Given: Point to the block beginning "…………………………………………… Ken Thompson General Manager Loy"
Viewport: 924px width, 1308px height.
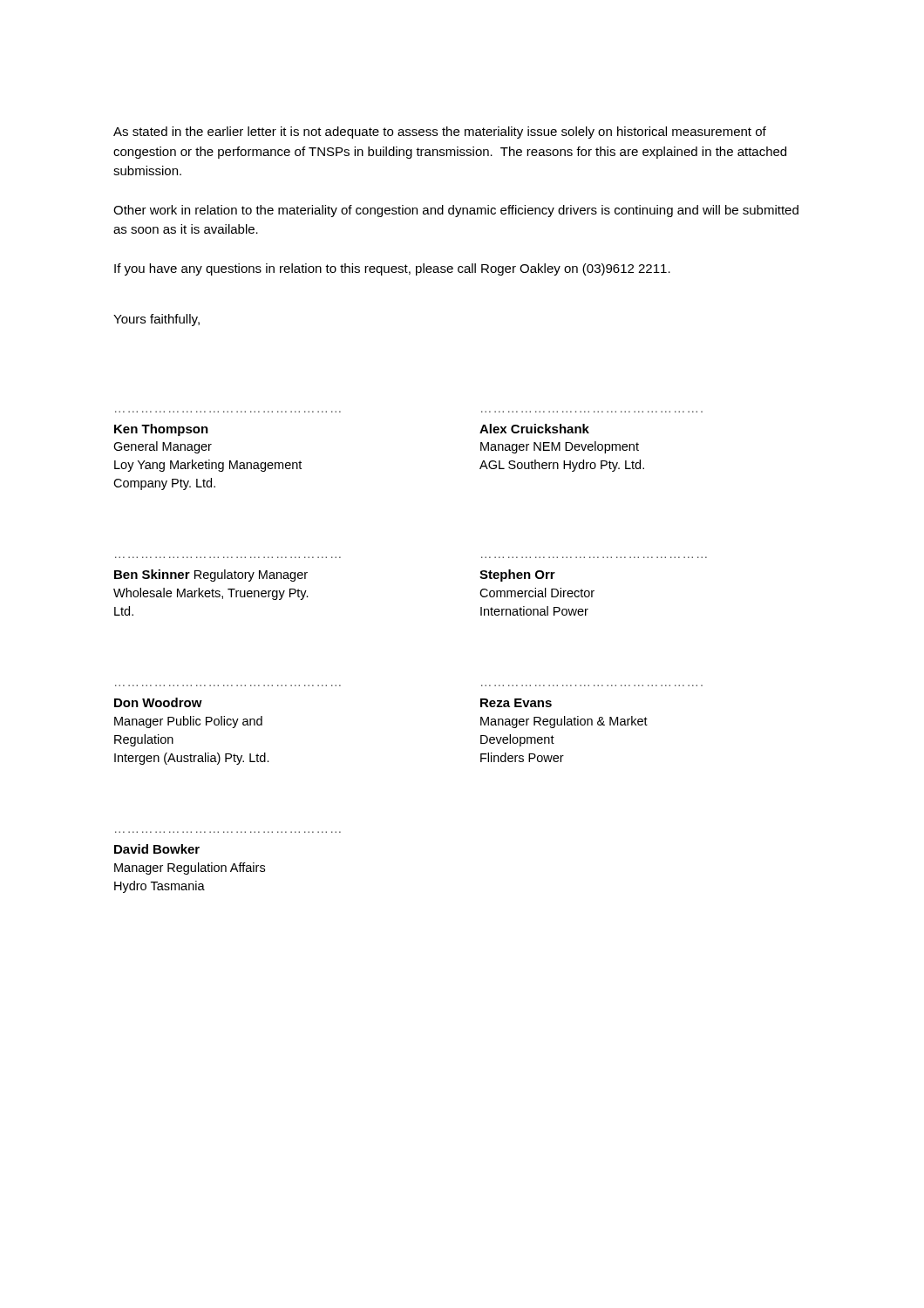Looking at the screenshot, I should 161,430.
